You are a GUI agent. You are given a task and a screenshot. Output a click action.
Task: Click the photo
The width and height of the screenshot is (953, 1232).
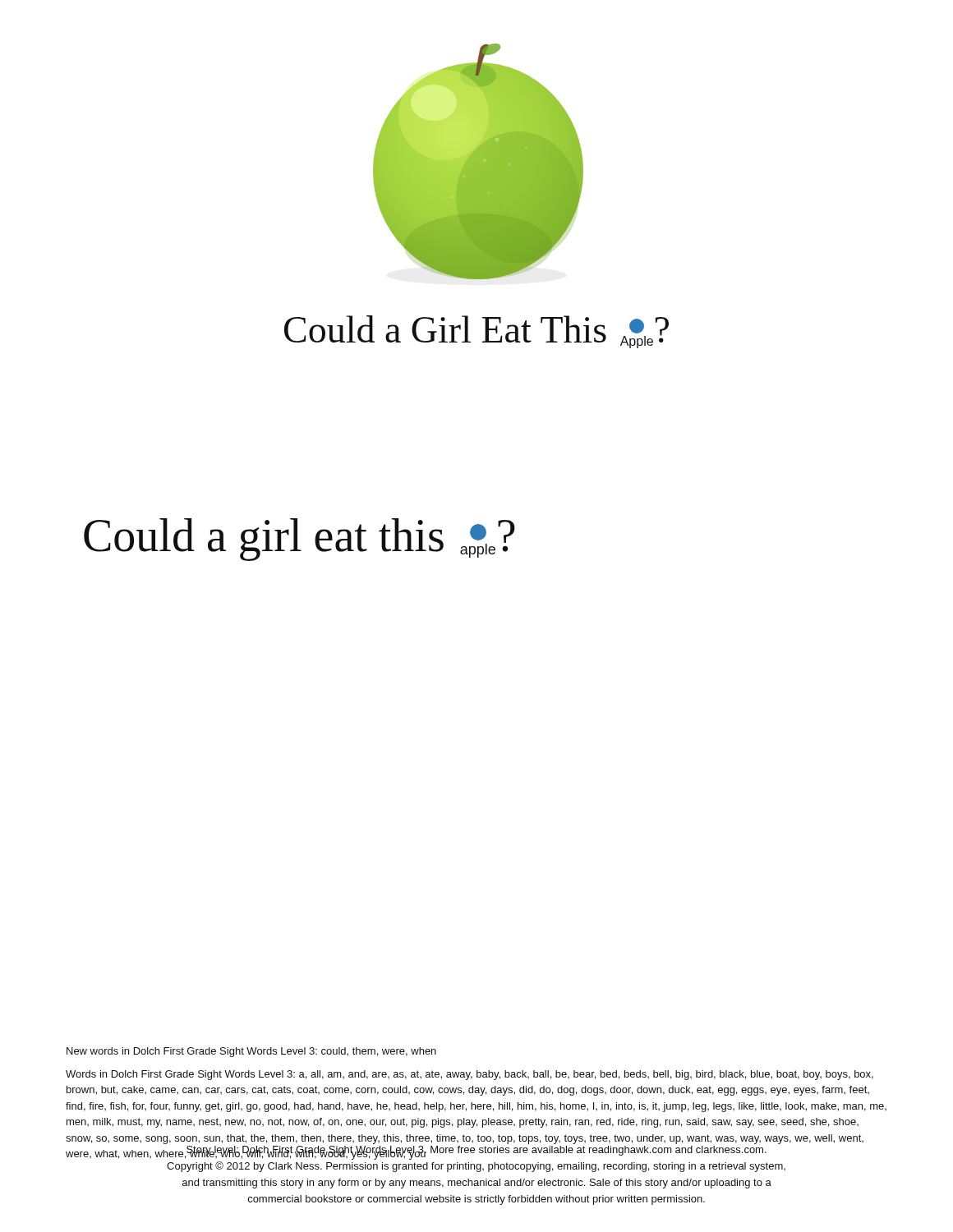pyautogui.click(x=476, y=160)
